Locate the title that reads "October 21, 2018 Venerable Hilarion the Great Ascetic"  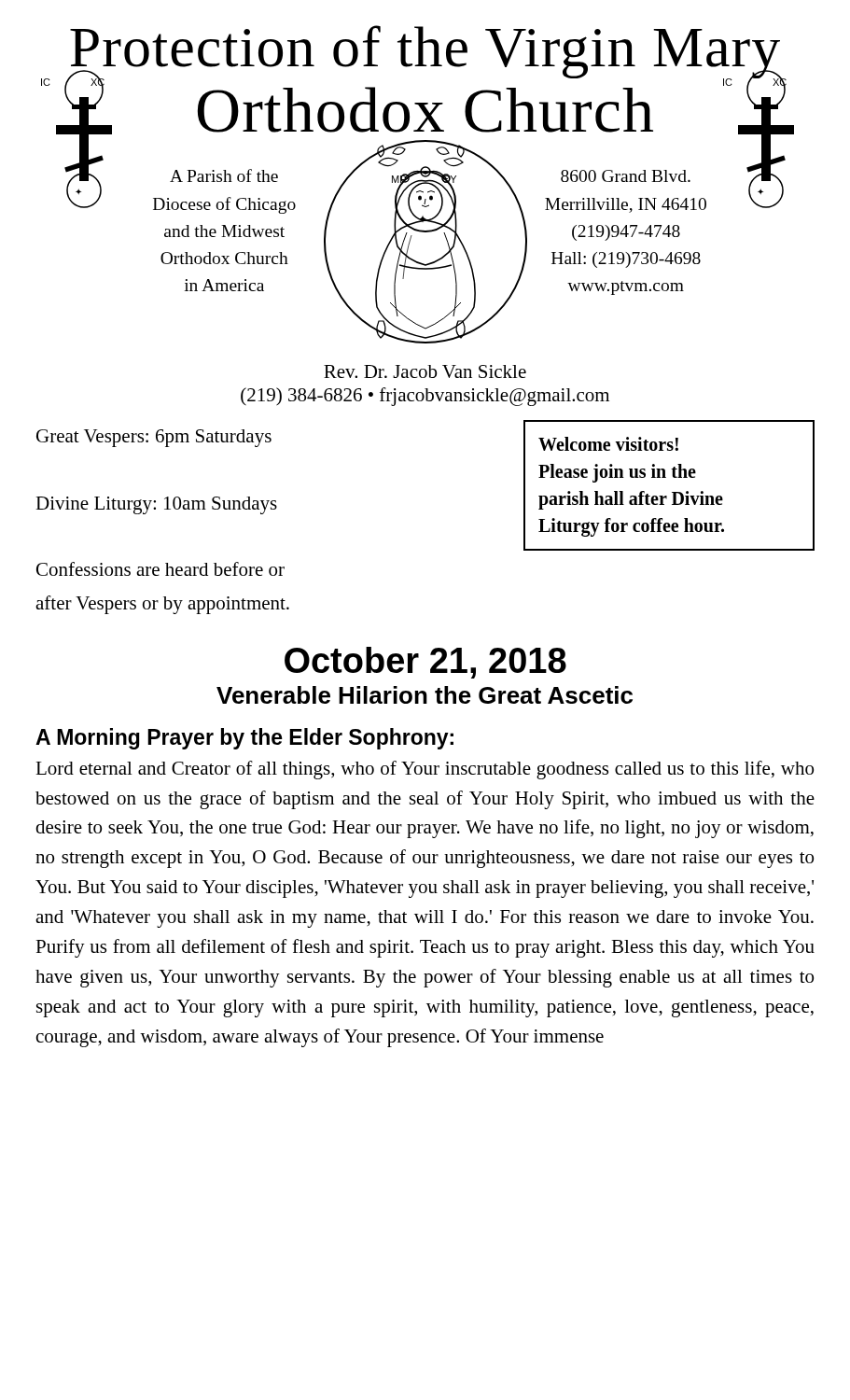425,675
